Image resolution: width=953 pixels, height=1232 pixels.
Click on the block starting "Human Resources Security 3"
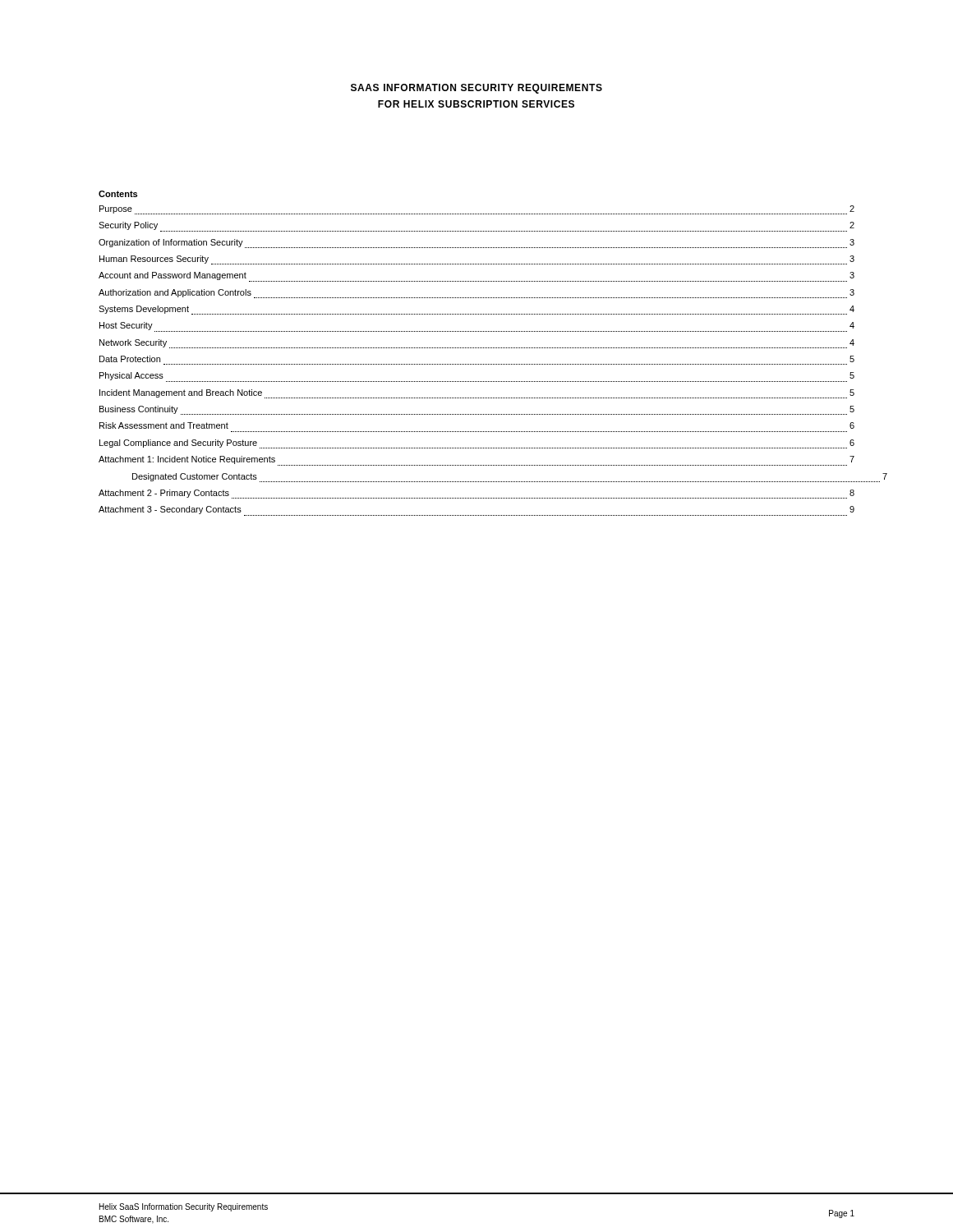[476, 259]
